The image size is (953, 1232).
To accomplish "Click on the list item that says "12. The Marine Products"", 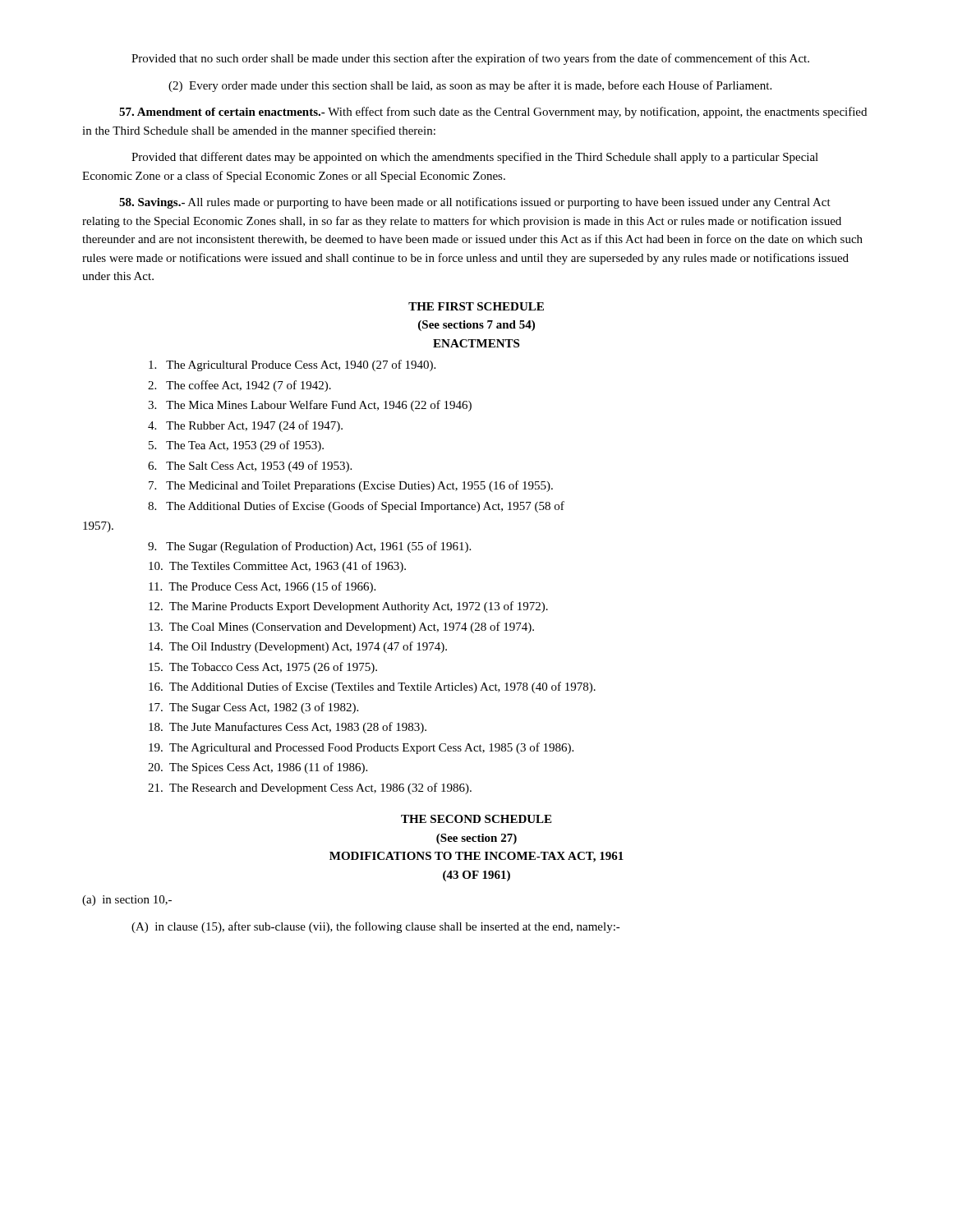I will [x=348, y=606].
